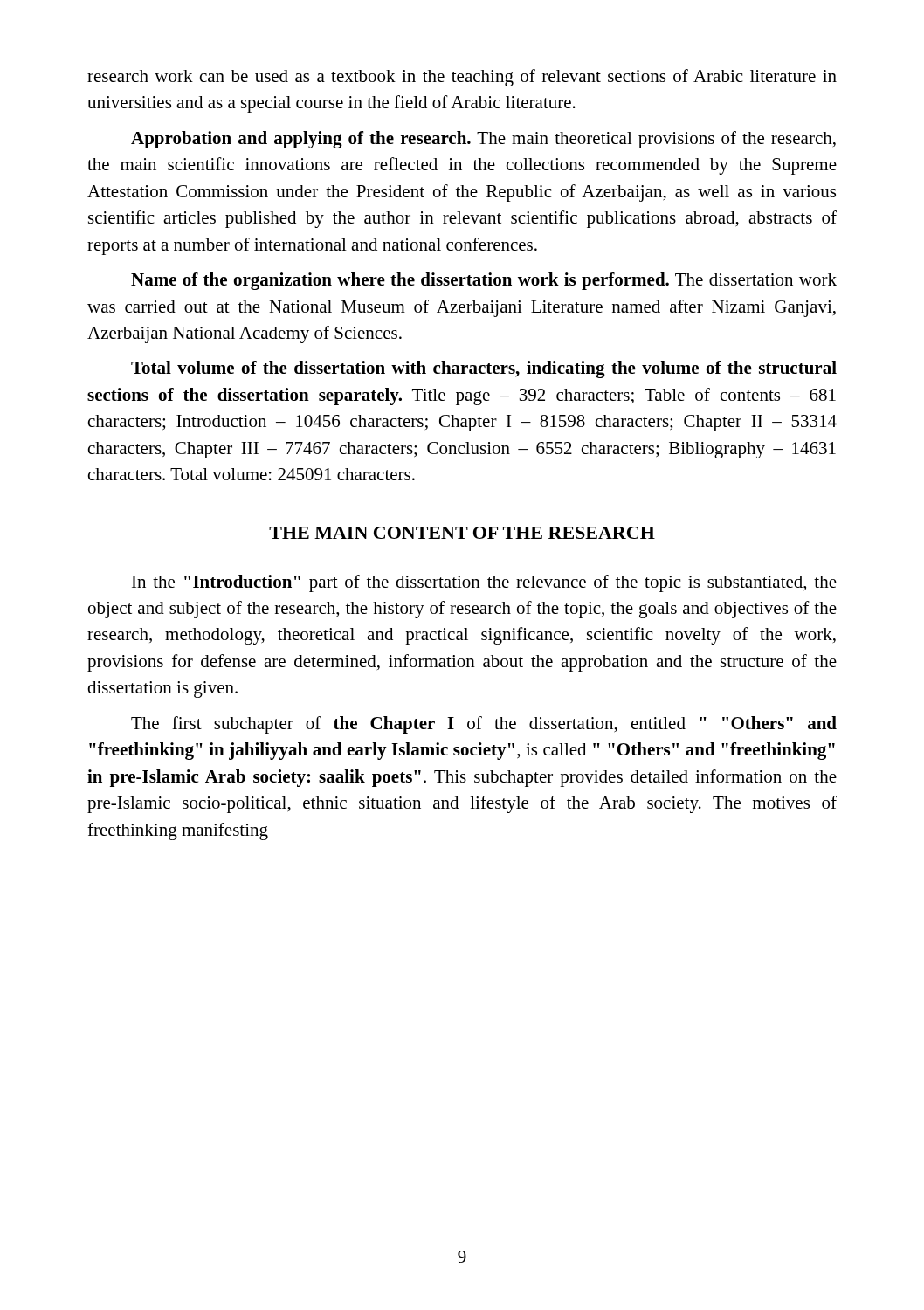Image resolution: width=924 pixels, height=1310 pixels.
Task: Select the section header
Action: [x=462, y=532]
